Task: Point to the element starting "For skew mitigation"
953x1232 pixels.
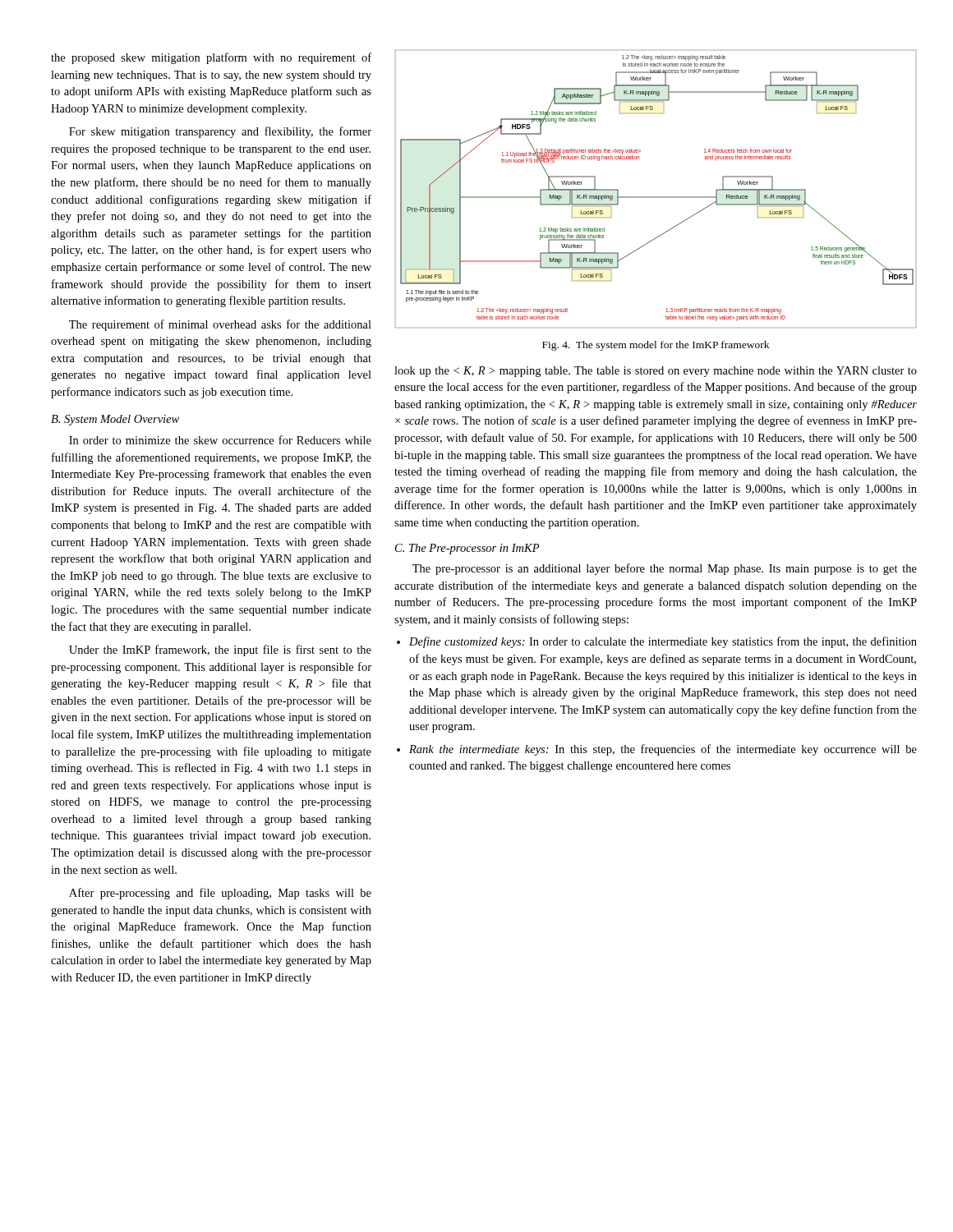Action: (x=211, y=216)
